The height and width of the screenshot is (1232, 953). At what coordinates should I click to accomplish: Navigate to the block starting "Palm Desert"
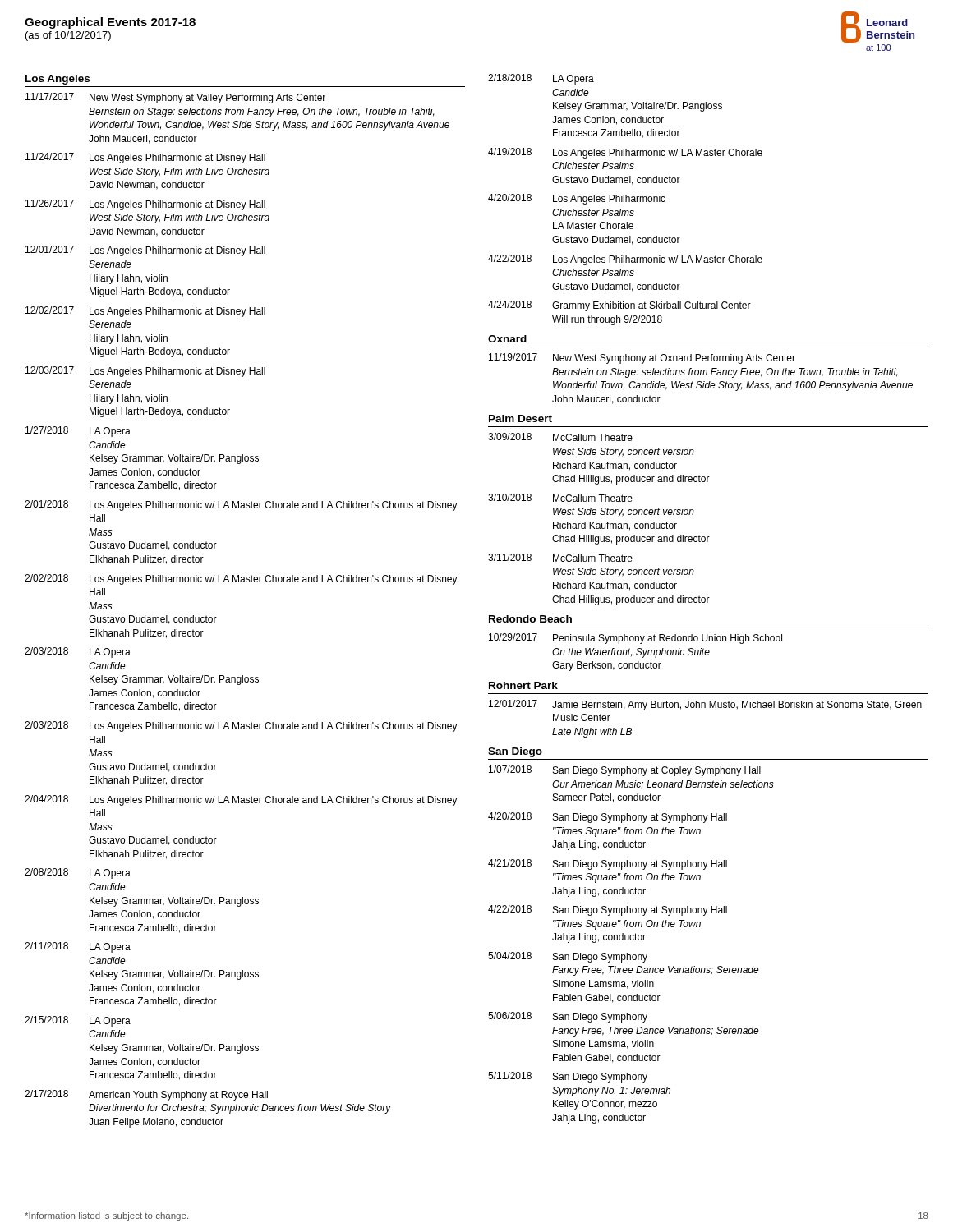[x=520, y=419]
